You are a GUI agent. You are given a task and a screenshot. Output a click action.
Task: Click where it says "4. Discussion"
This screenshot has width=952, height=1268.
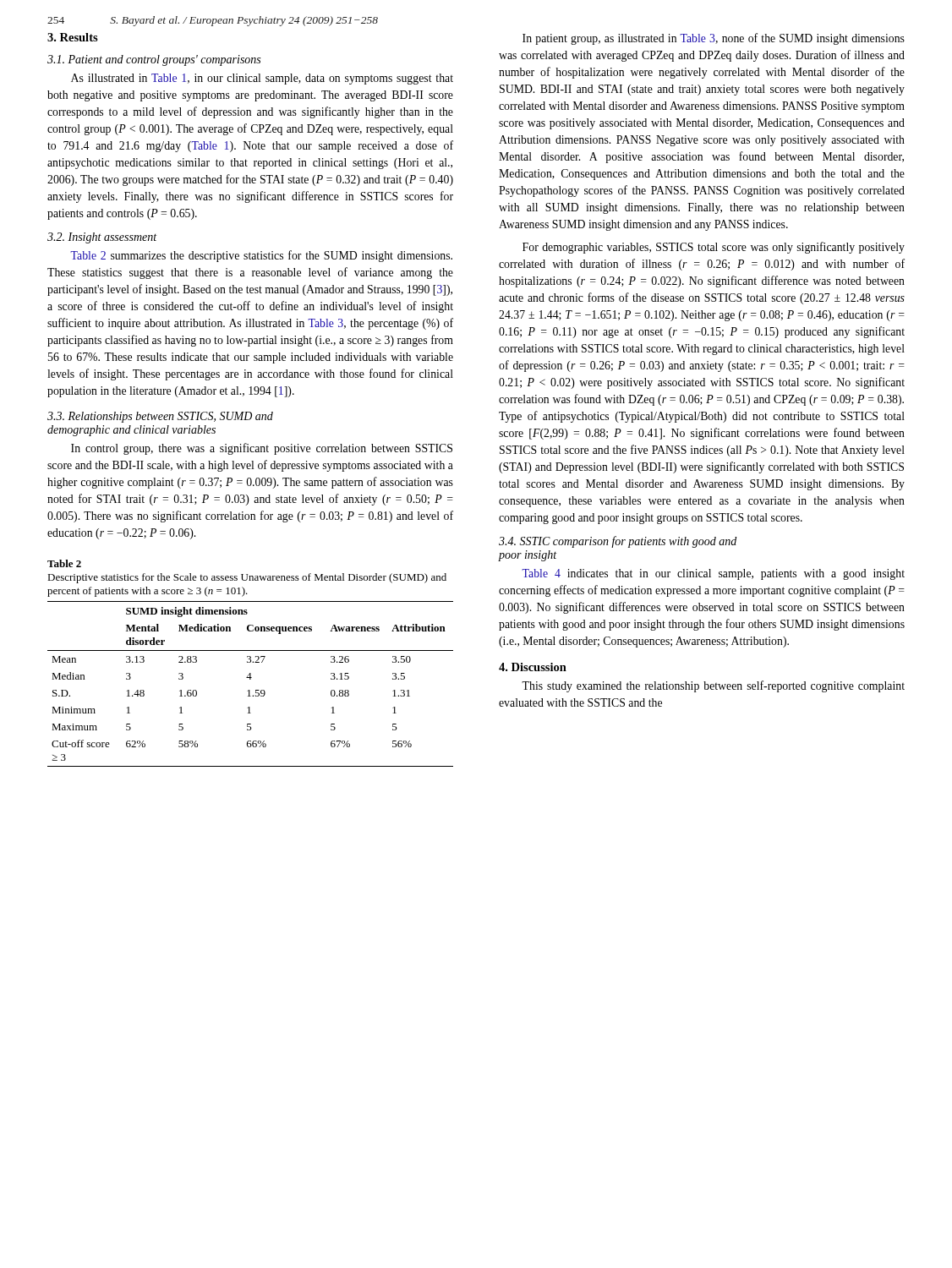pyautogui.click(x=533, y=667)
